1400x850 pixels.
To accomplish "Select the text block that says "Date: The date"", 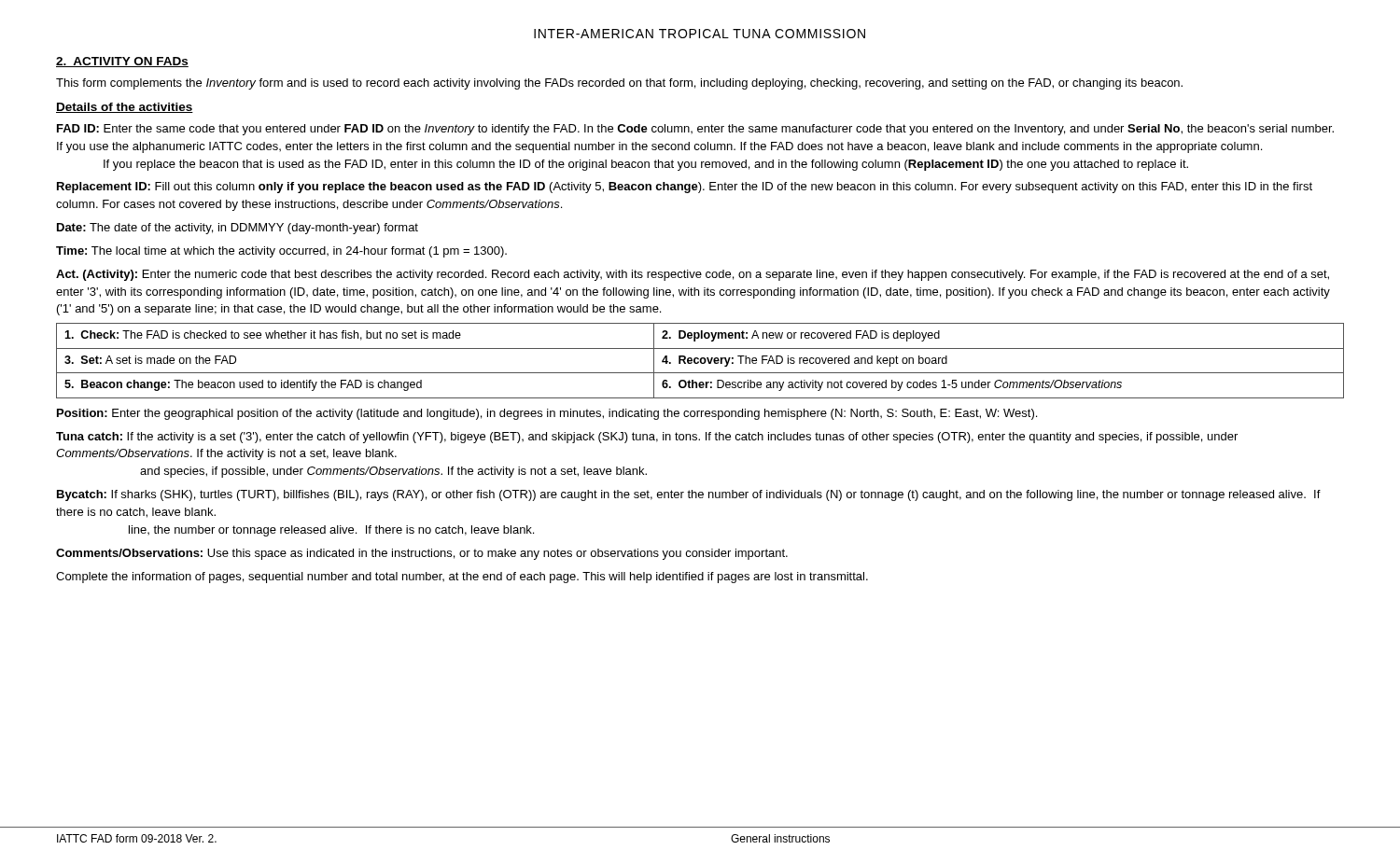I will coord(237,227).
